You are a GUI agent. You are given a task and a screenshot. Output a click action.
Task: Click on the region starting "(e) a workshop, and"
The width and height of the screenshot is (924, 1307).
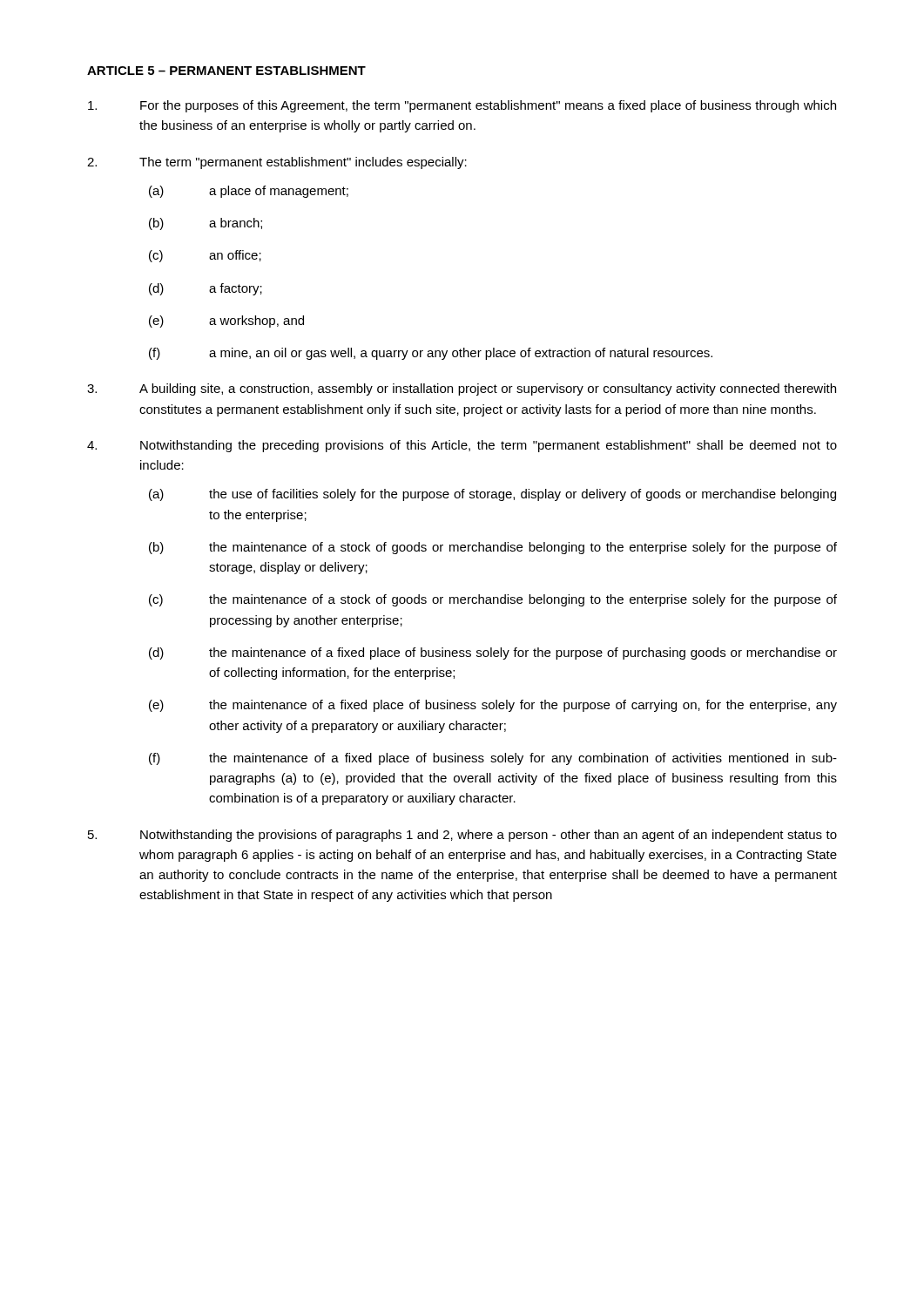(226, 322)
